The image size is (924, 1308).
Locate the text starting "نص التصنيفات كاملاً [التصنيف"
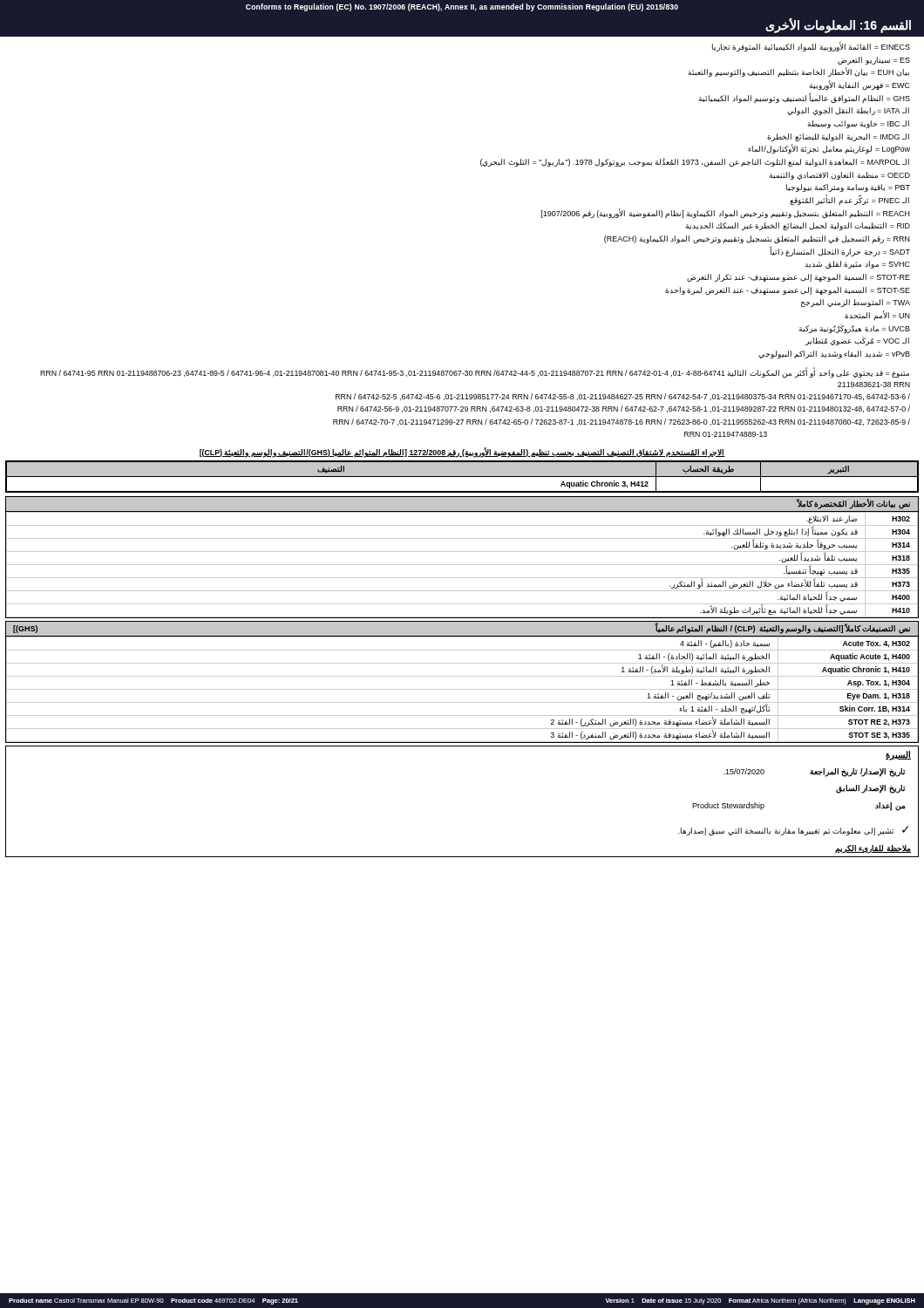pos(835,629)
